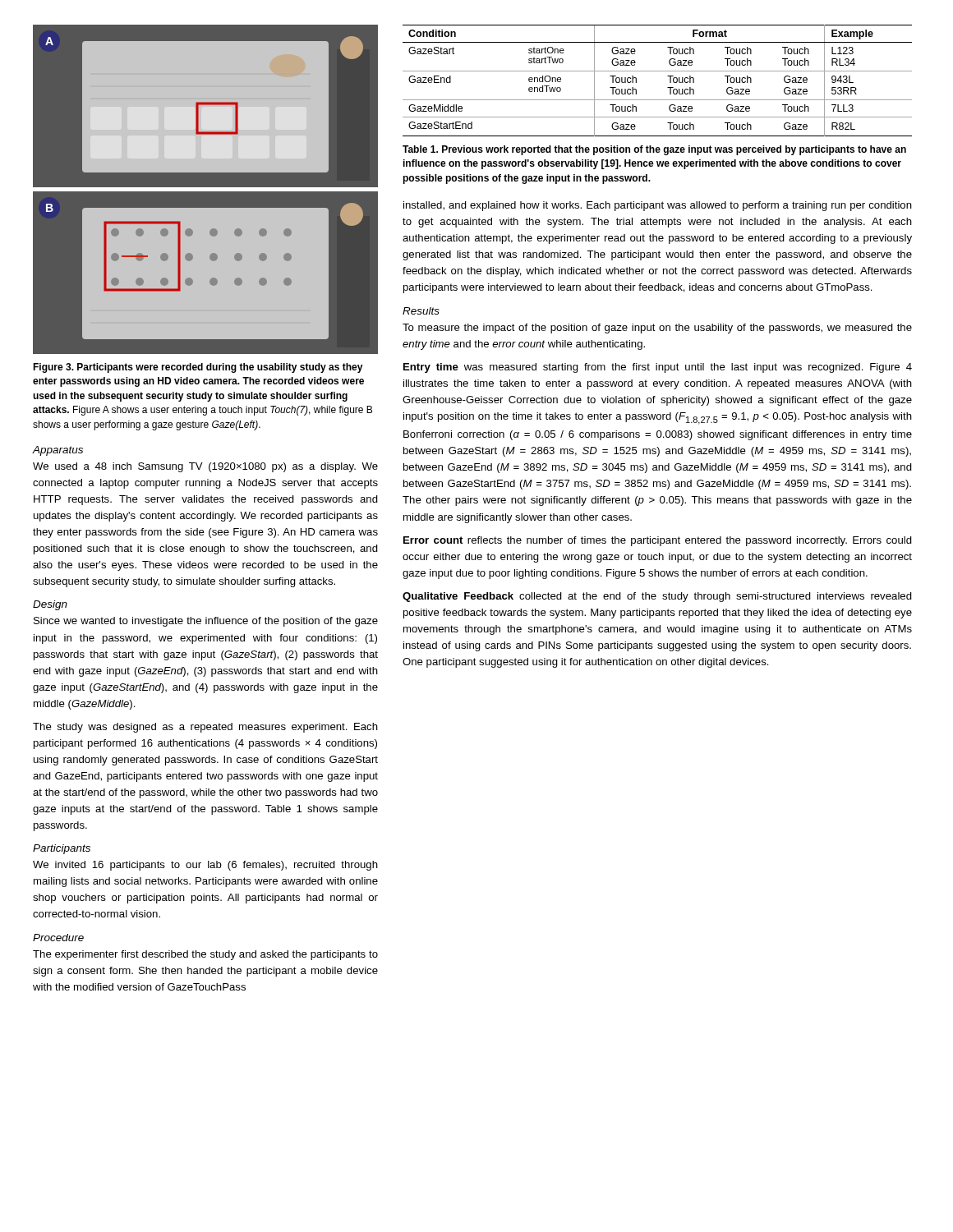Click the passage that begins "Since we wanted"
Screen dimensions: 1232x953
[205, 662]
